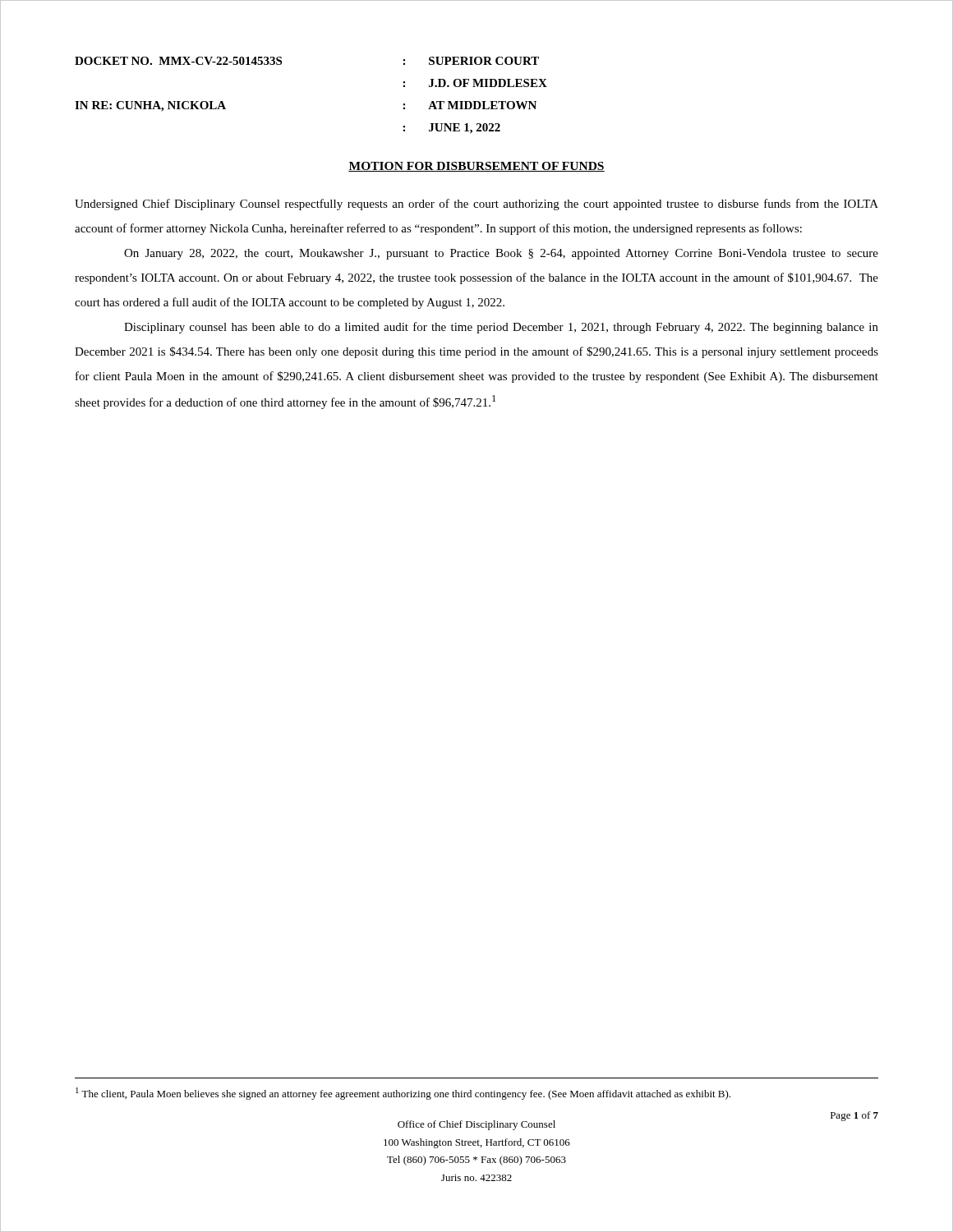Image resolution: width=953 pixels, height=1232 pixels.
Task: Select the table that reads "SUPERIOR COURT"
Action: (476, 94)
